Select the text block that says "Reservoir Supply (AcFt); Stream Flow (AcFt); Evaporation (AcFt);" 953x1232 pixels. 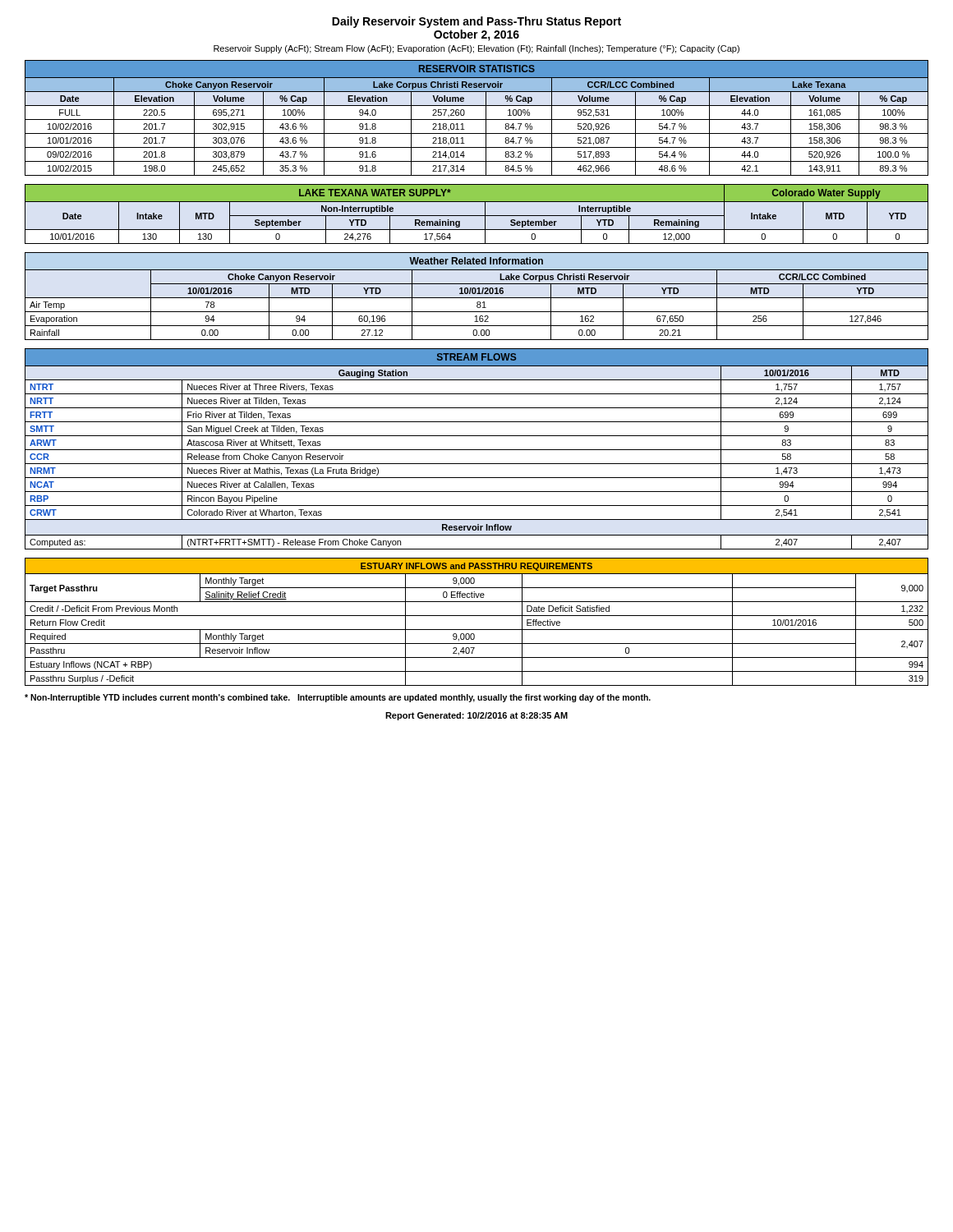[x=476, y=48]
